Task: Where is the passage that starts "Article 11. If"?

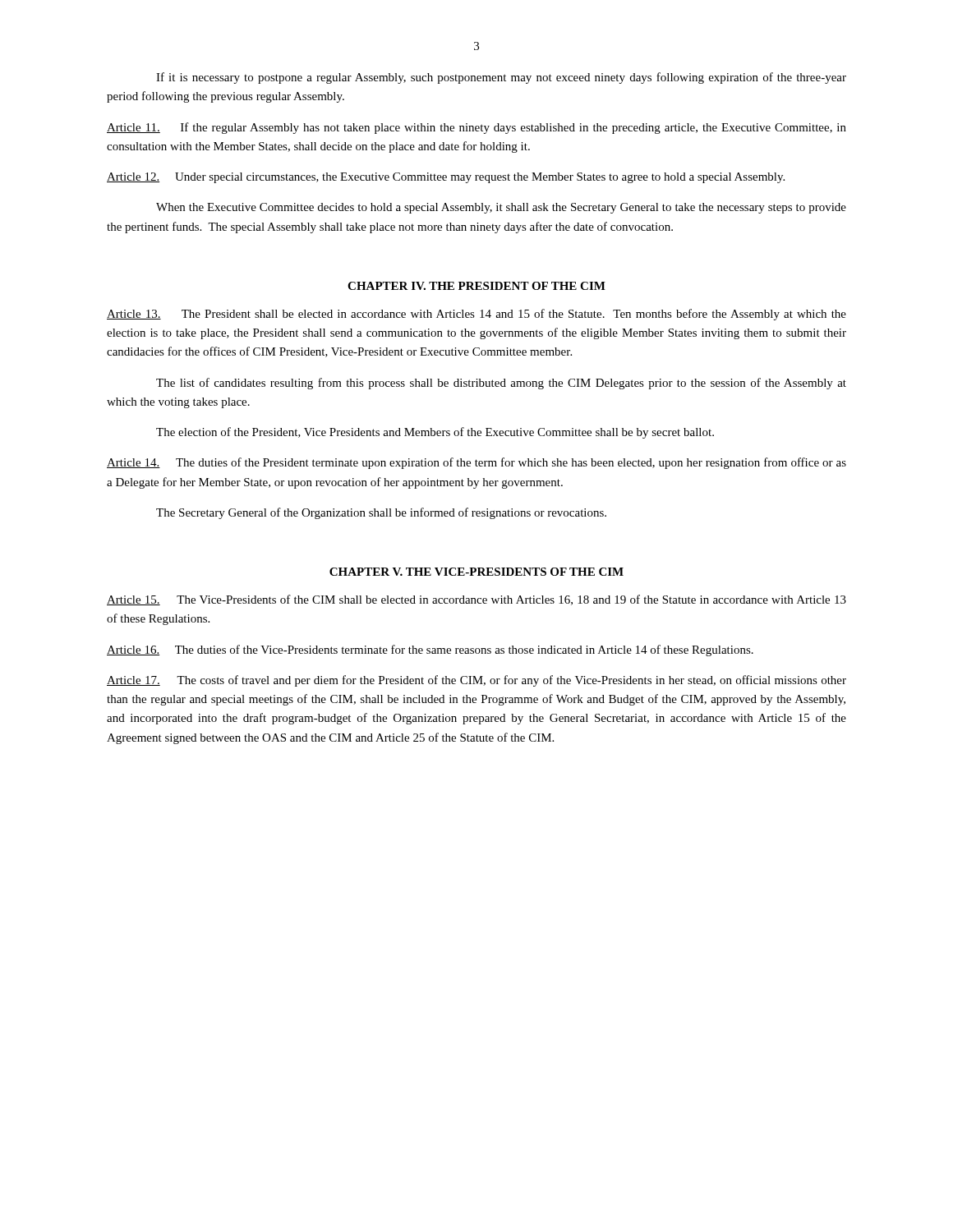Action: [476, 136]
